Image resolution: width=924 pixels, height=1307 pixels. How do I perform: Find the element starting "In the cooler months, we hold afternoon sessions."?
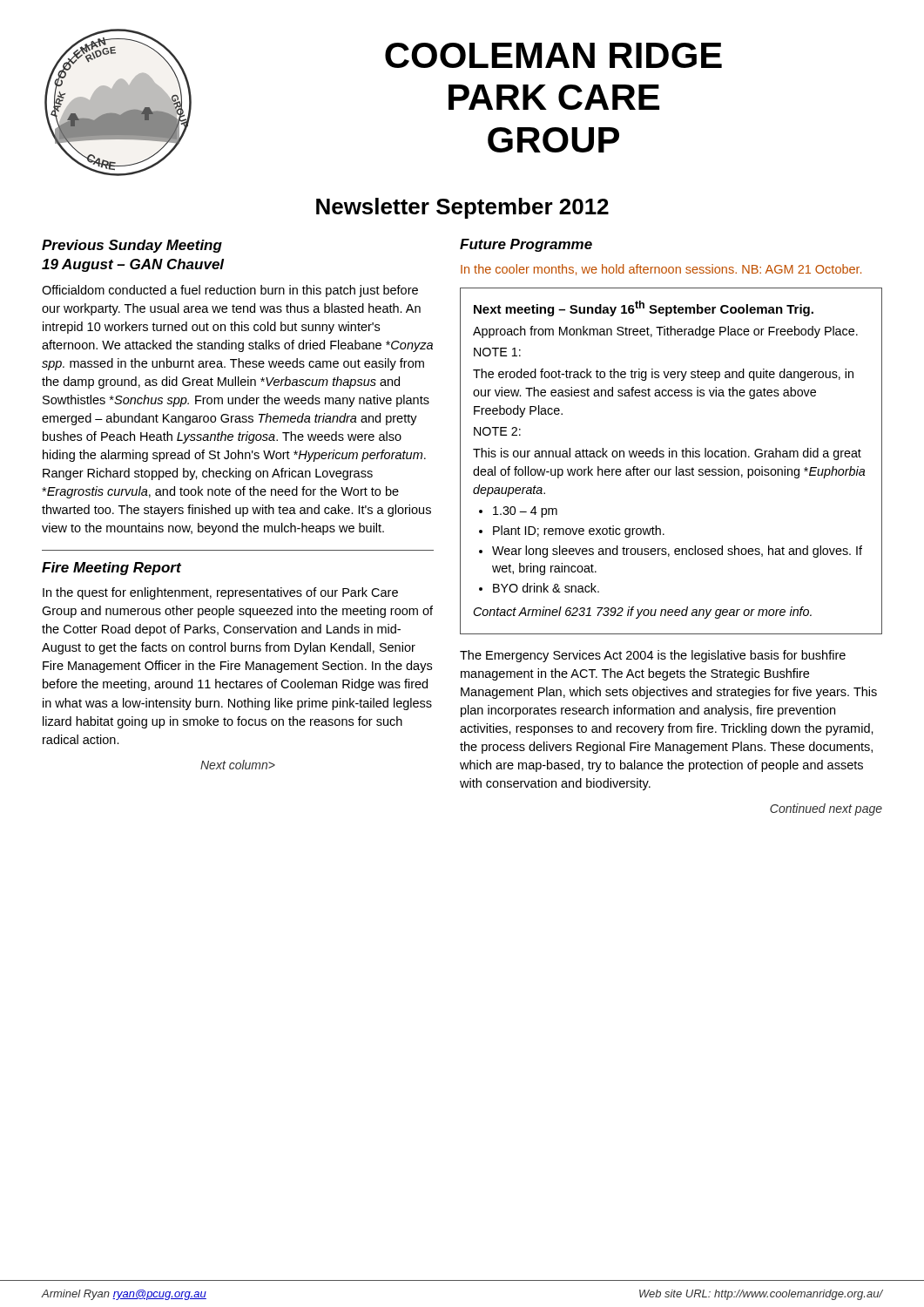(x=671, y=270)
